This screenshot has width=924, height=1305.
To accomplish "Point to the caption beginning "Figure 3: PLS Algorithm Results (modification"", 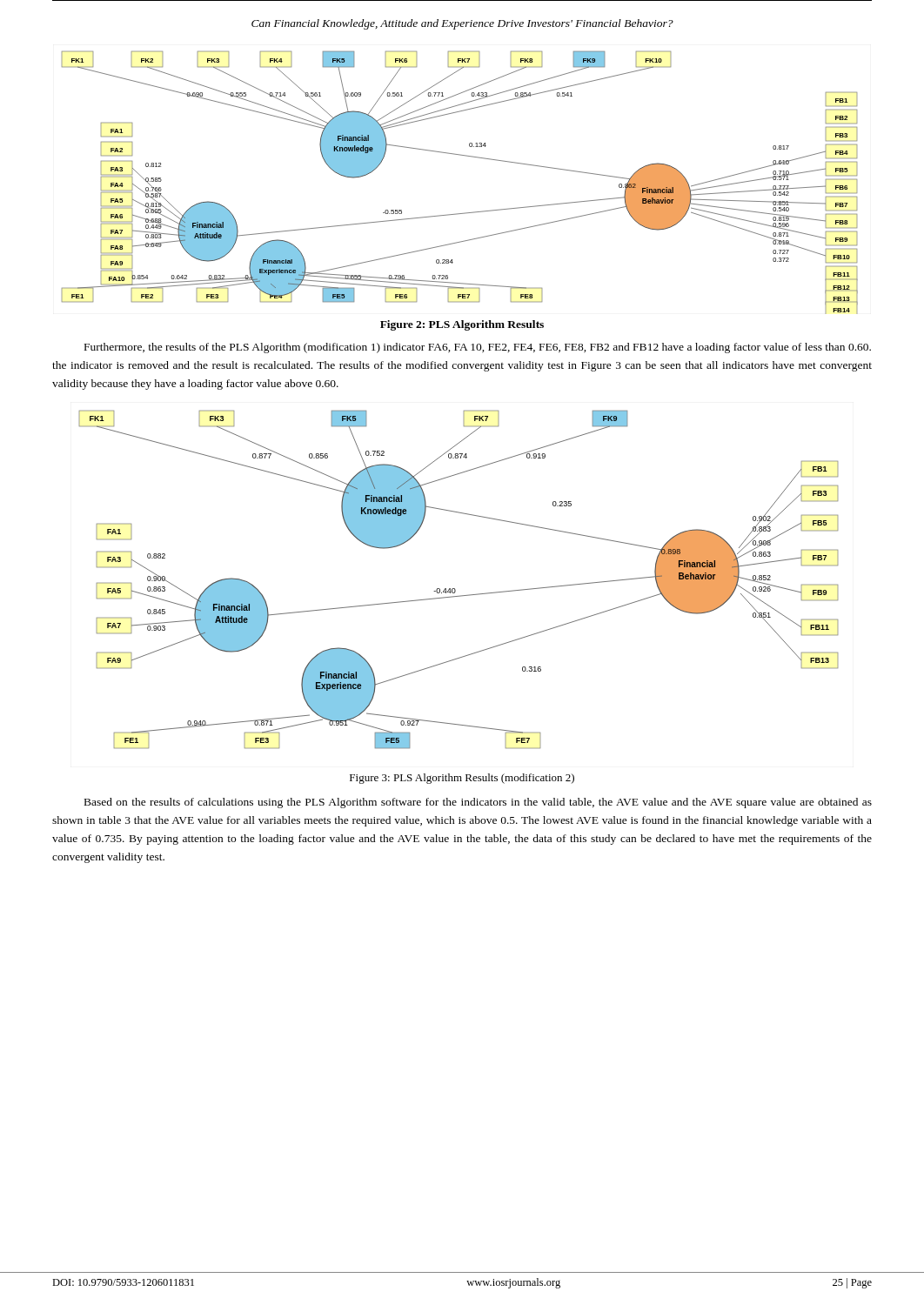I will coord(462,777).
